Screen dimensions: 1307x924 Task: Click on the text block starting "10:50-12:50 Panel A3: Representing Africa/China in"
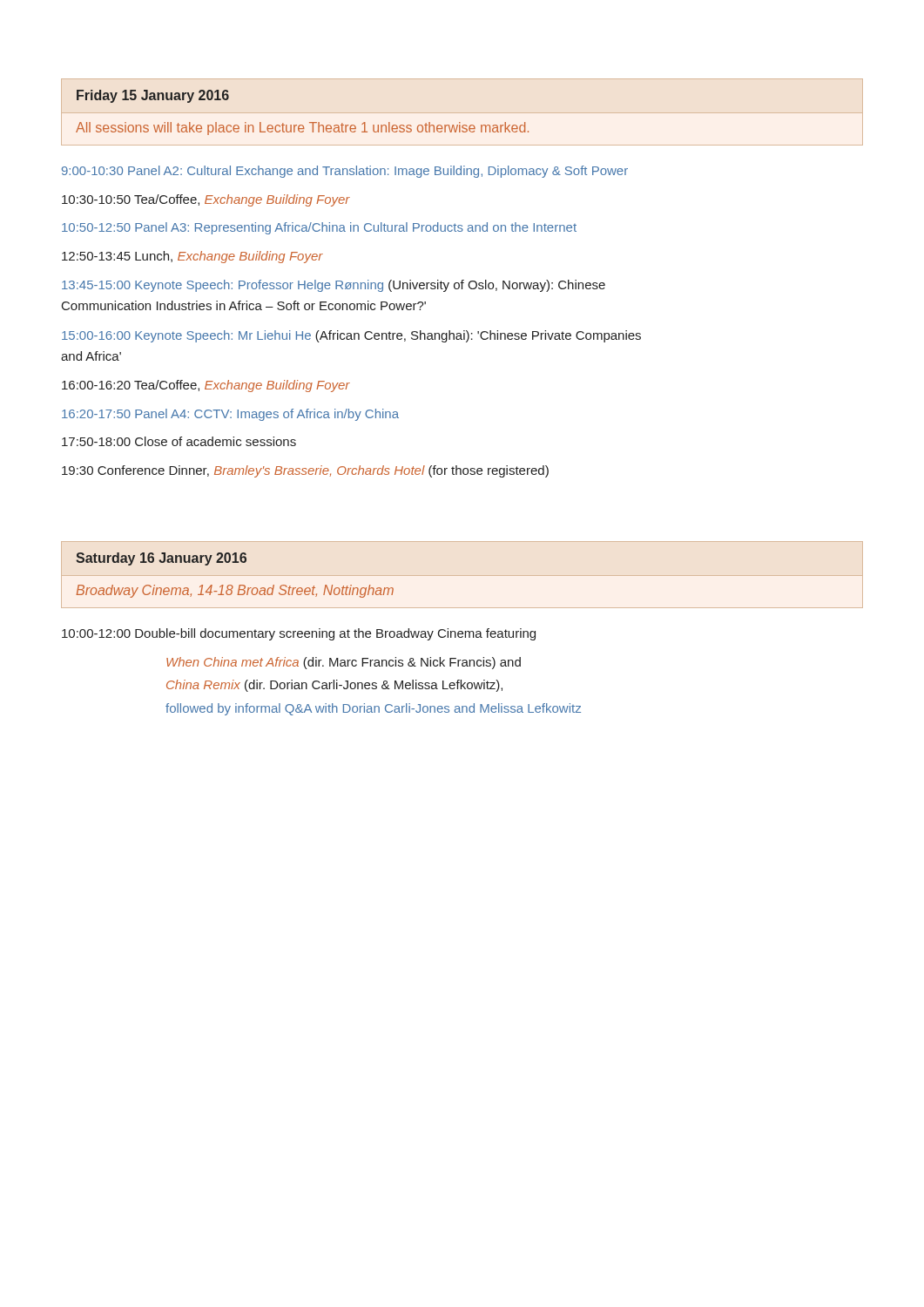[x=319, y=227]
